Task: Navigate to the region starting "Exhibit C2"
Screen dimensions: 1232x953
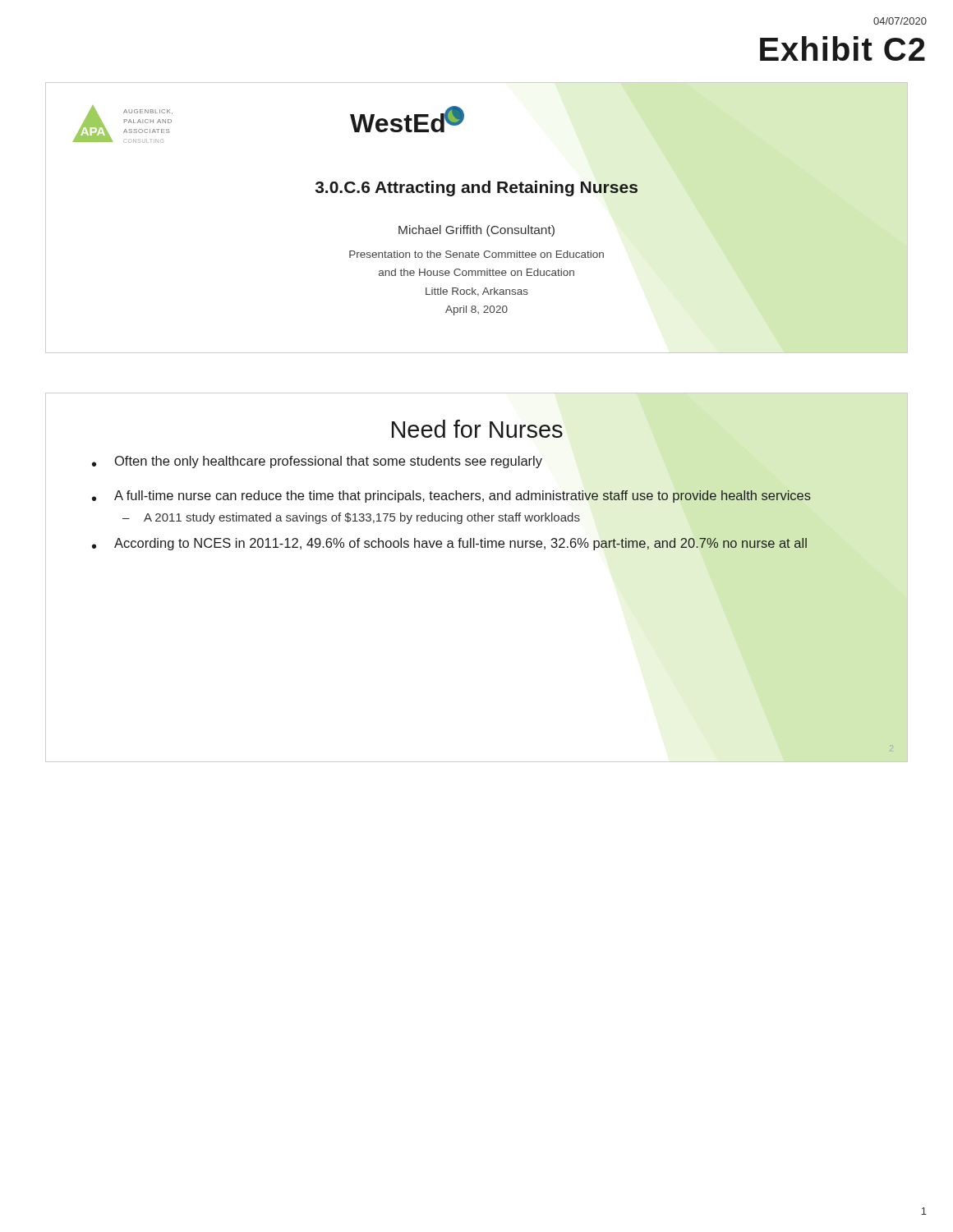Action: (842, 49)
